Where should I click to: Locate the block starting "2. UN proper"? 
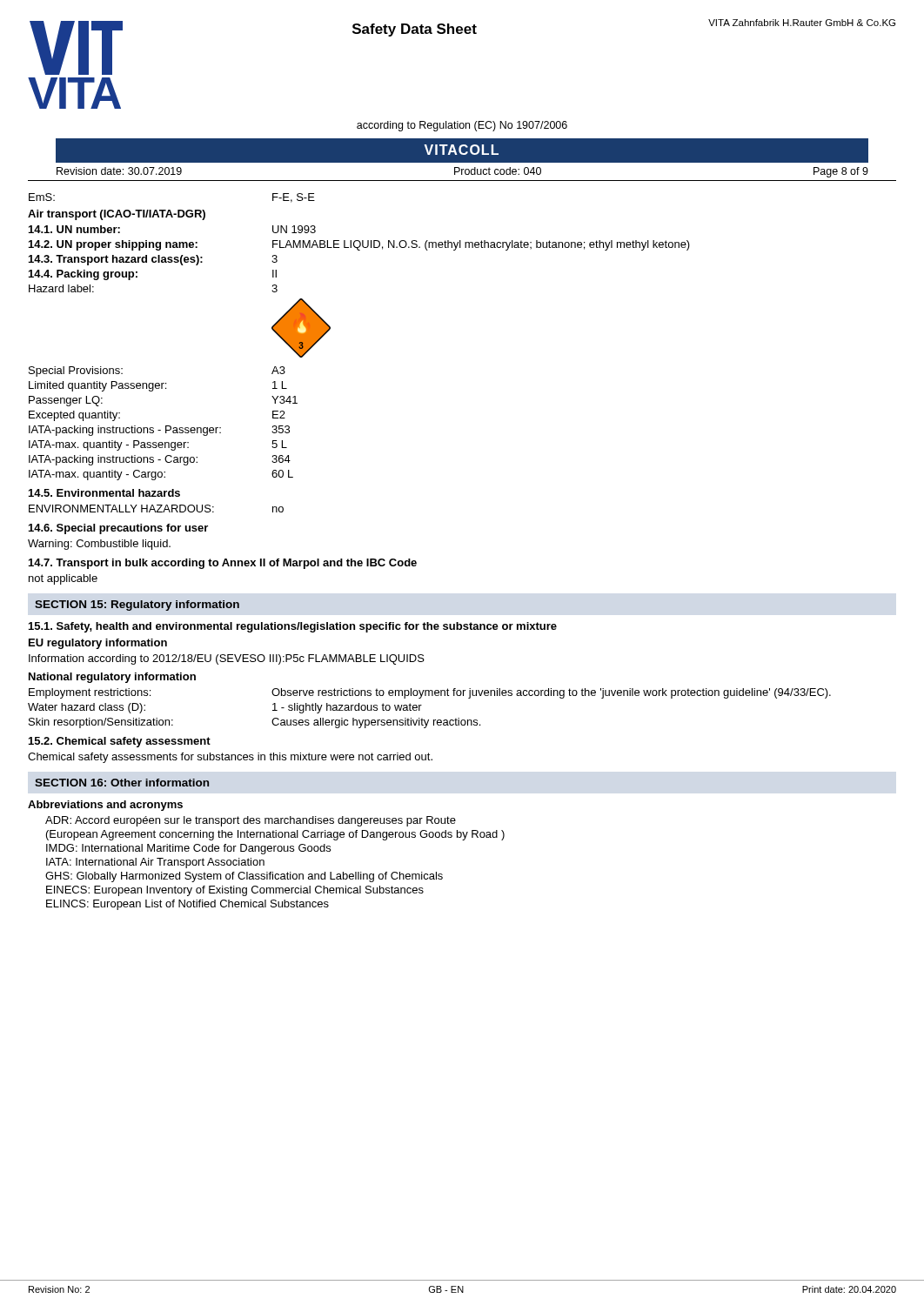(x=462, y=244)
